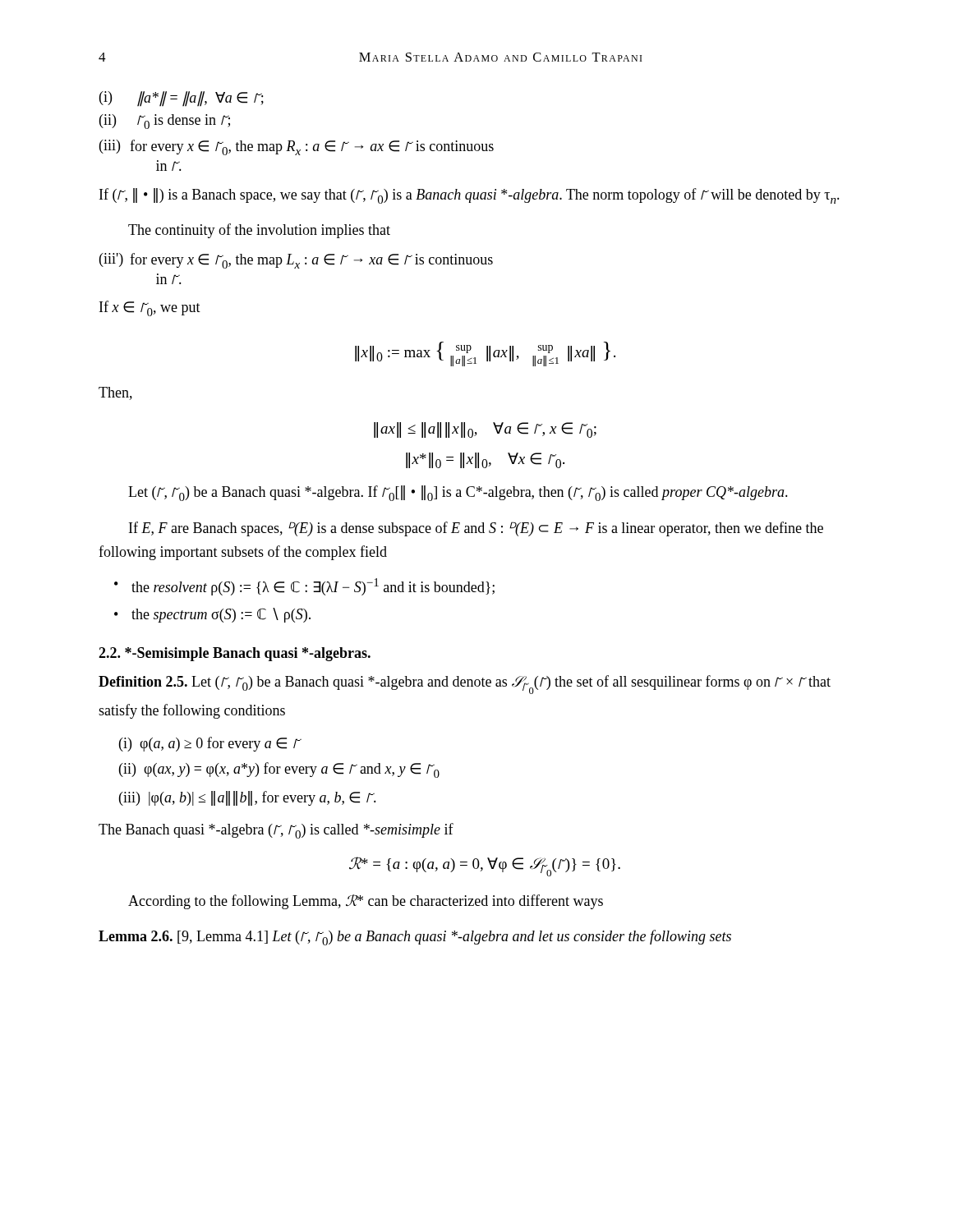953x1232 pixels.
Task: Click on the element starting "If (𝈬, ‖ • ‖) is"
Action: 485,196
